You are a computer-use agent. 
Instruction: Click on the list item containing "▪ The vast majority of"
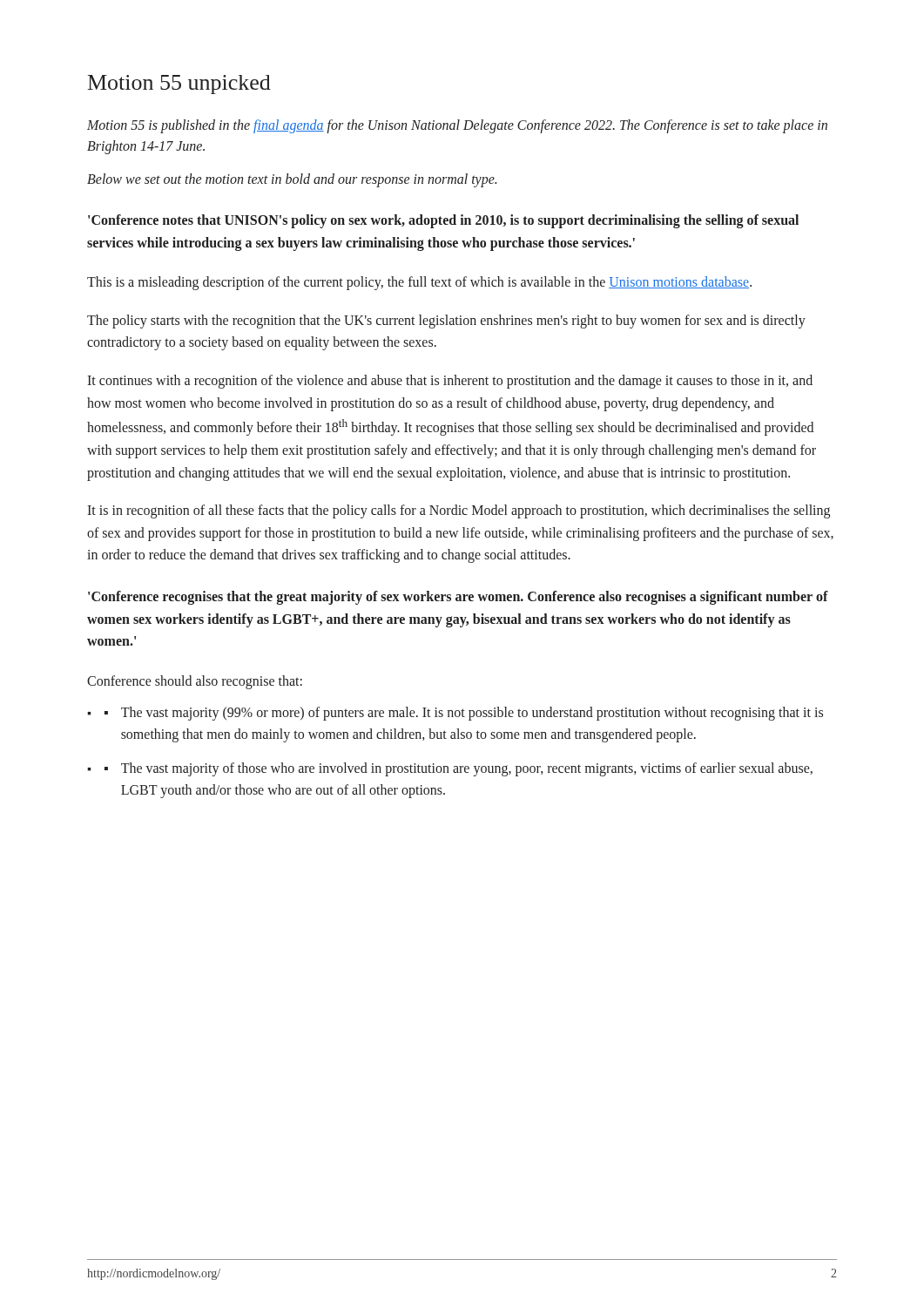(x=470, y=780)
